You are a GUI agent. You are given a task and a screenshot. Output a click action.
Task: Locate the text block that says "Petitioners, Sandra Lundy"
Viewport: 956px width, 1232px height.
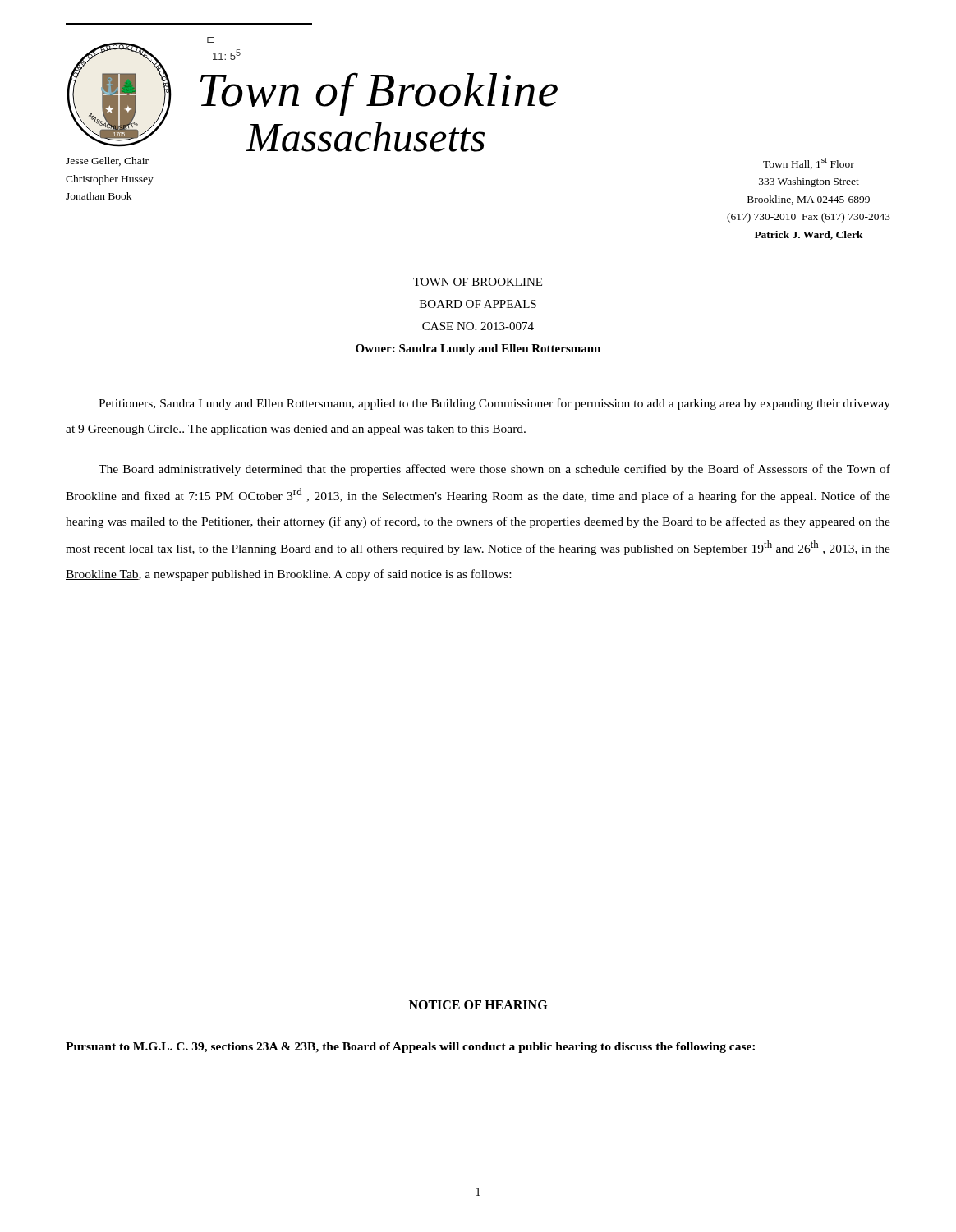click(478, 488)
